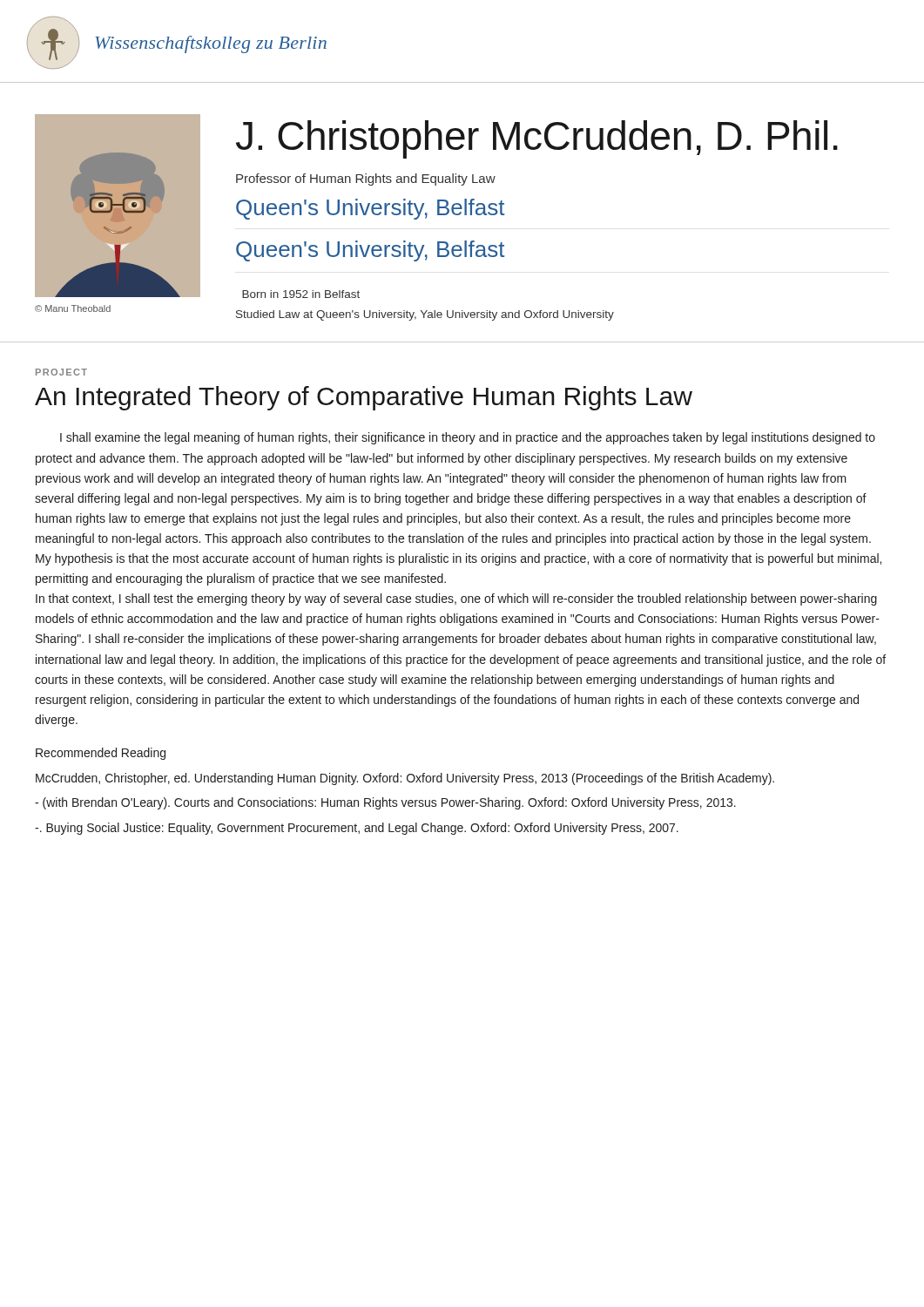Point to the text starting "Professor of Human Rights"

click(365, 178)
